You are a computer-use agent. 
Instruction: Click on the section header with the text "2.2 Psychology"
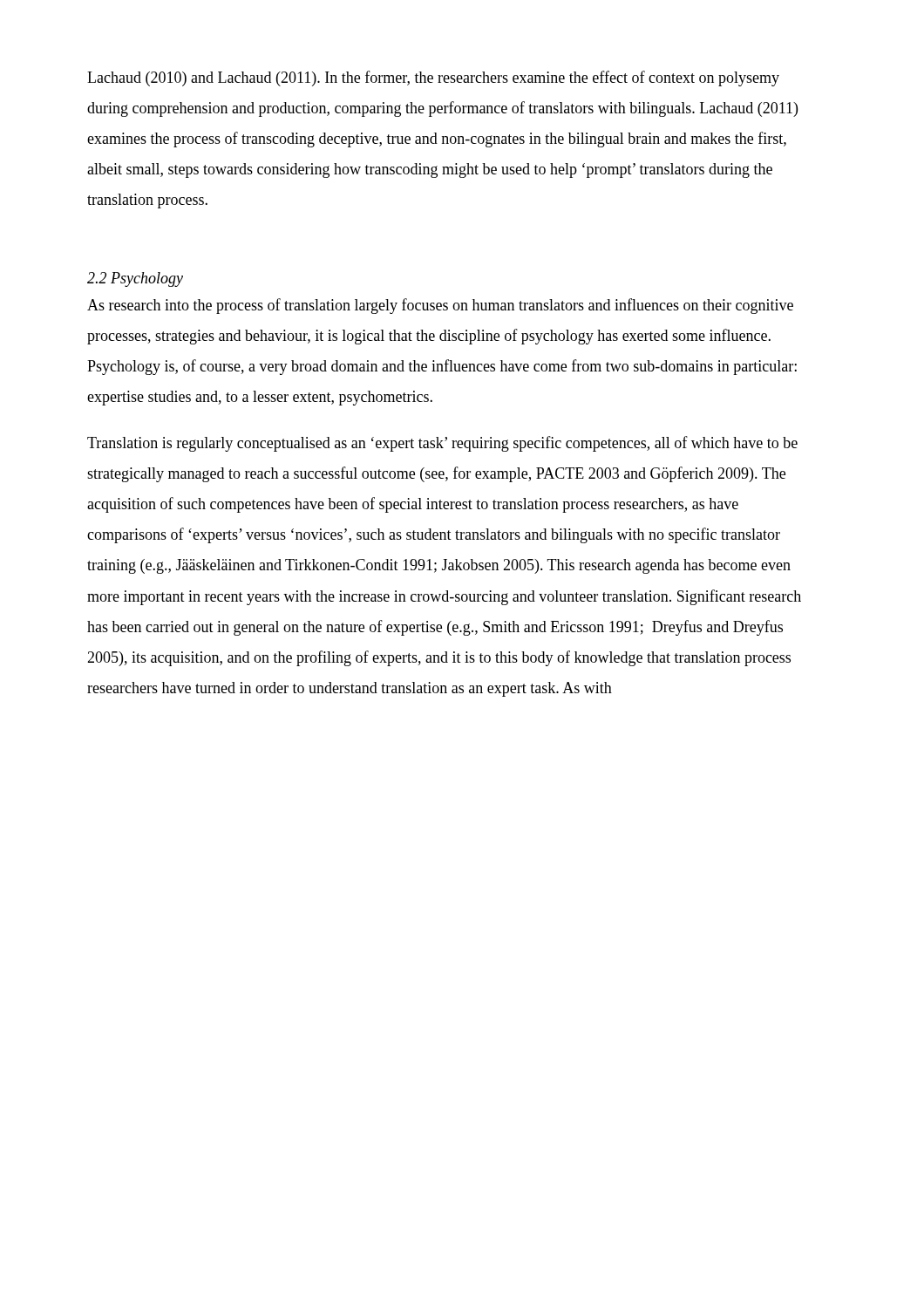(135, 279)
